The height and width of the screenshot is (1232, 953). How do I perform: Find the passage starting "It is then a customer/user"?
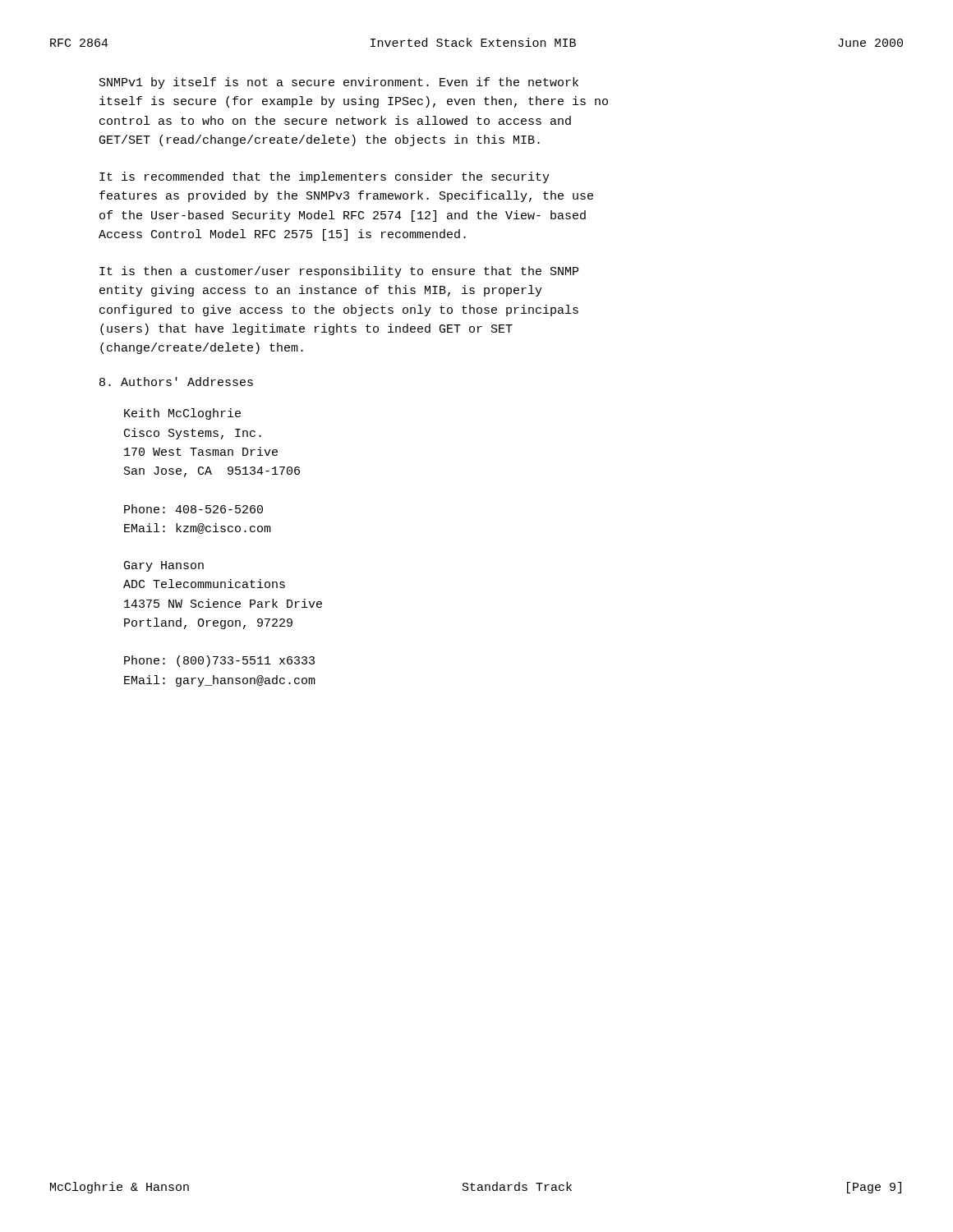tap(339, 310)
